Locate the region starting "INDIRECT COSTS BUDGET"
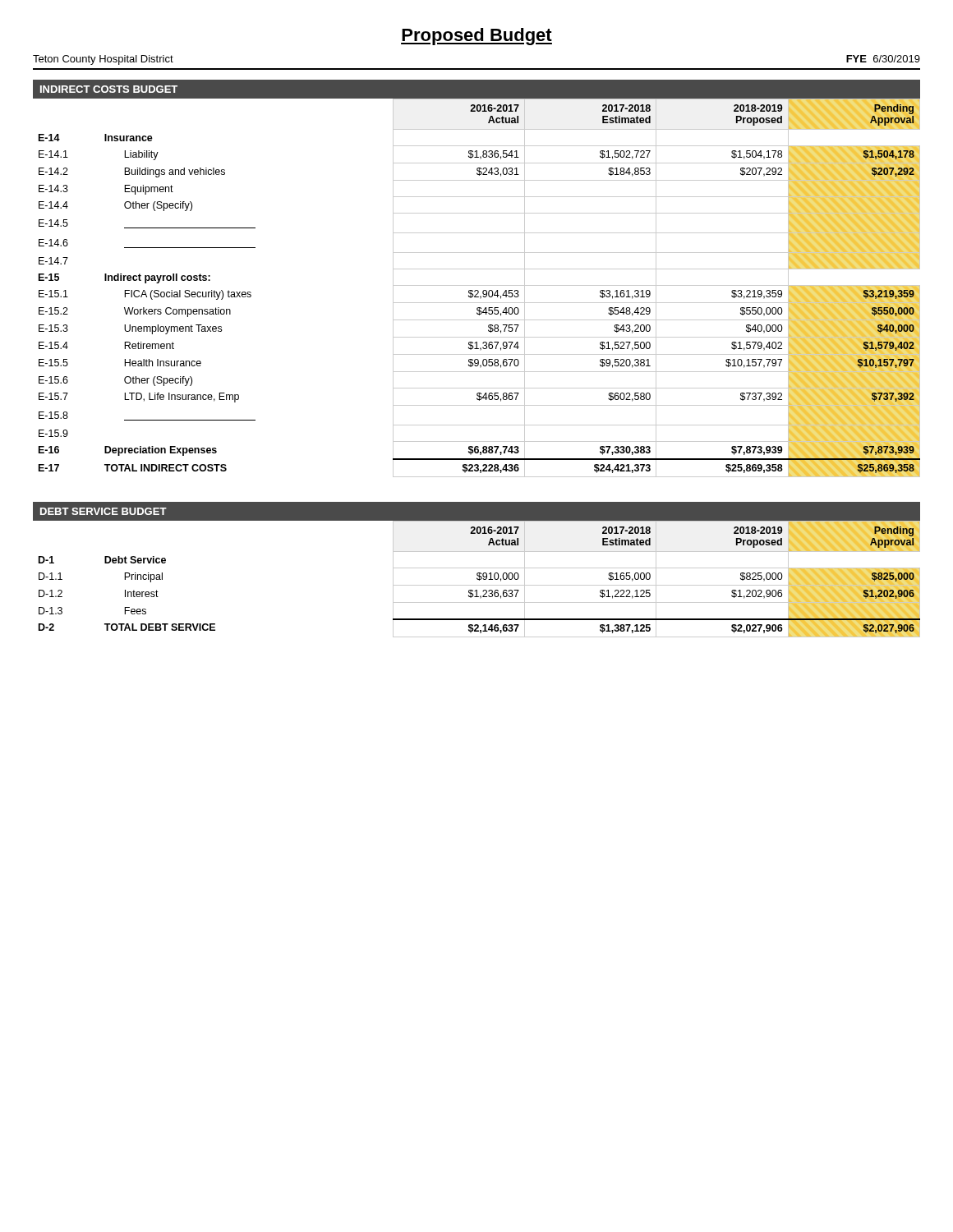Viewport: 953px width, 1232px height. [x=109, y=89]
